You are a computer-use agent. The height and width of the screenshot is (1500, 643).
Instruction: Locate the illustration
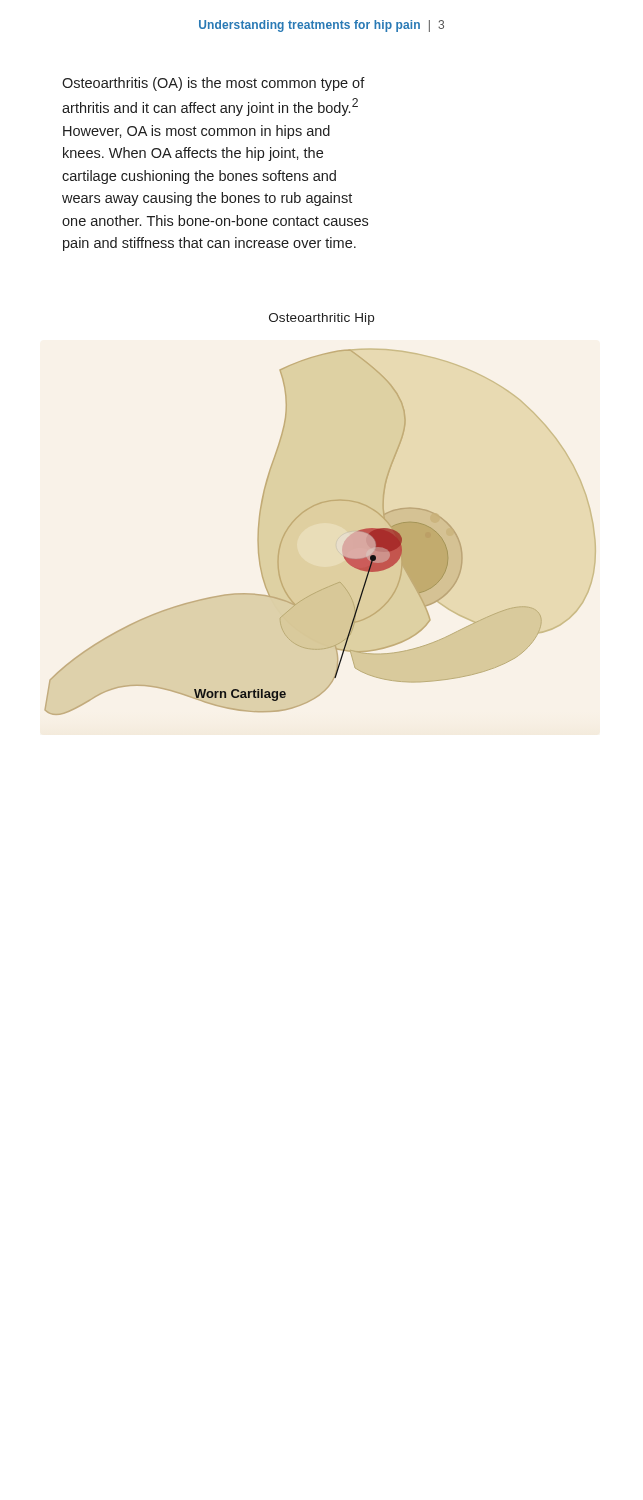pyautogui.click(x=320, y=538)
